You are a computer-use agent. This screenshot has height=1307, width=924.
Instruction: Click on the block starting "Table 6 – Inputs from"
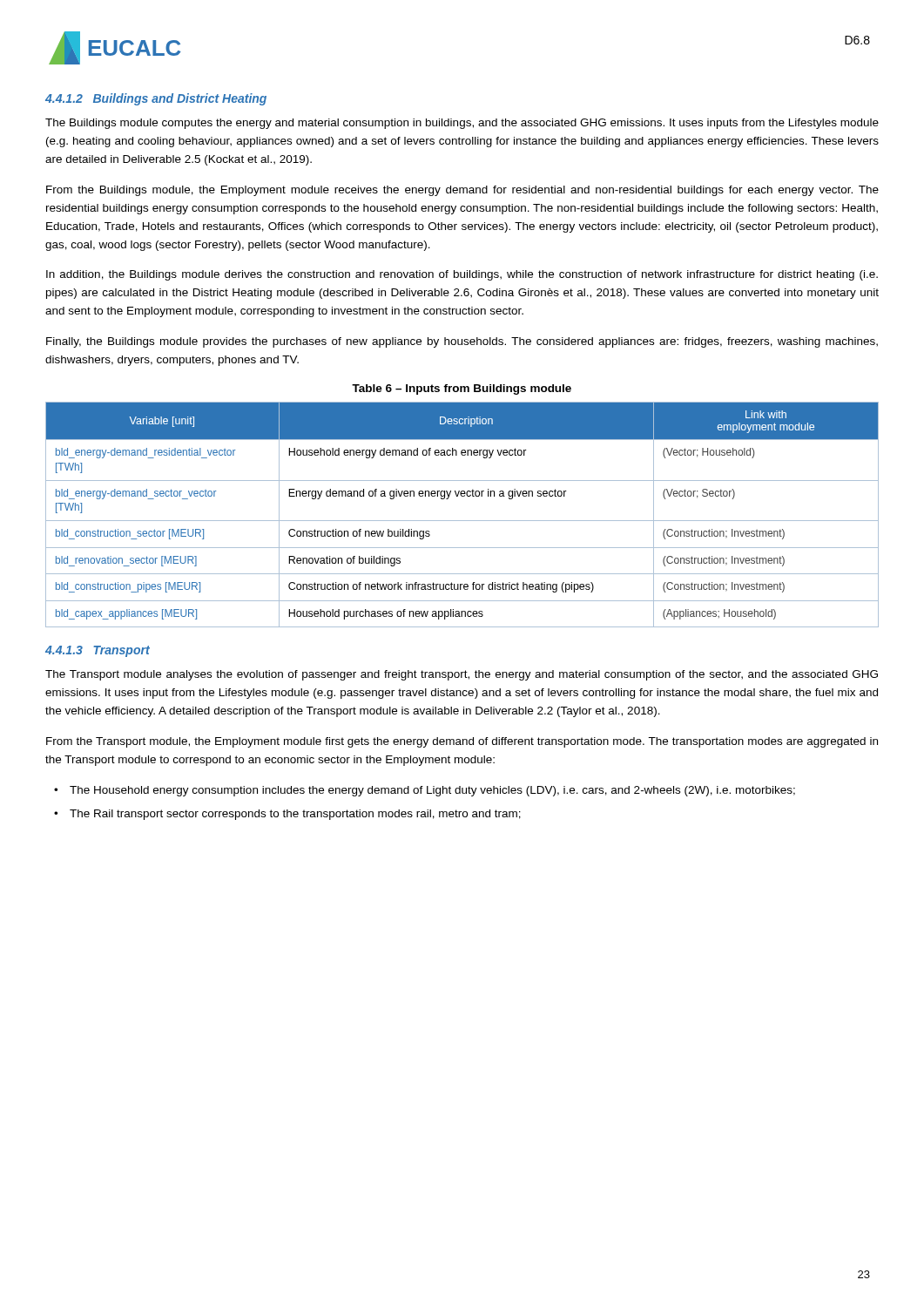point(462,388)
